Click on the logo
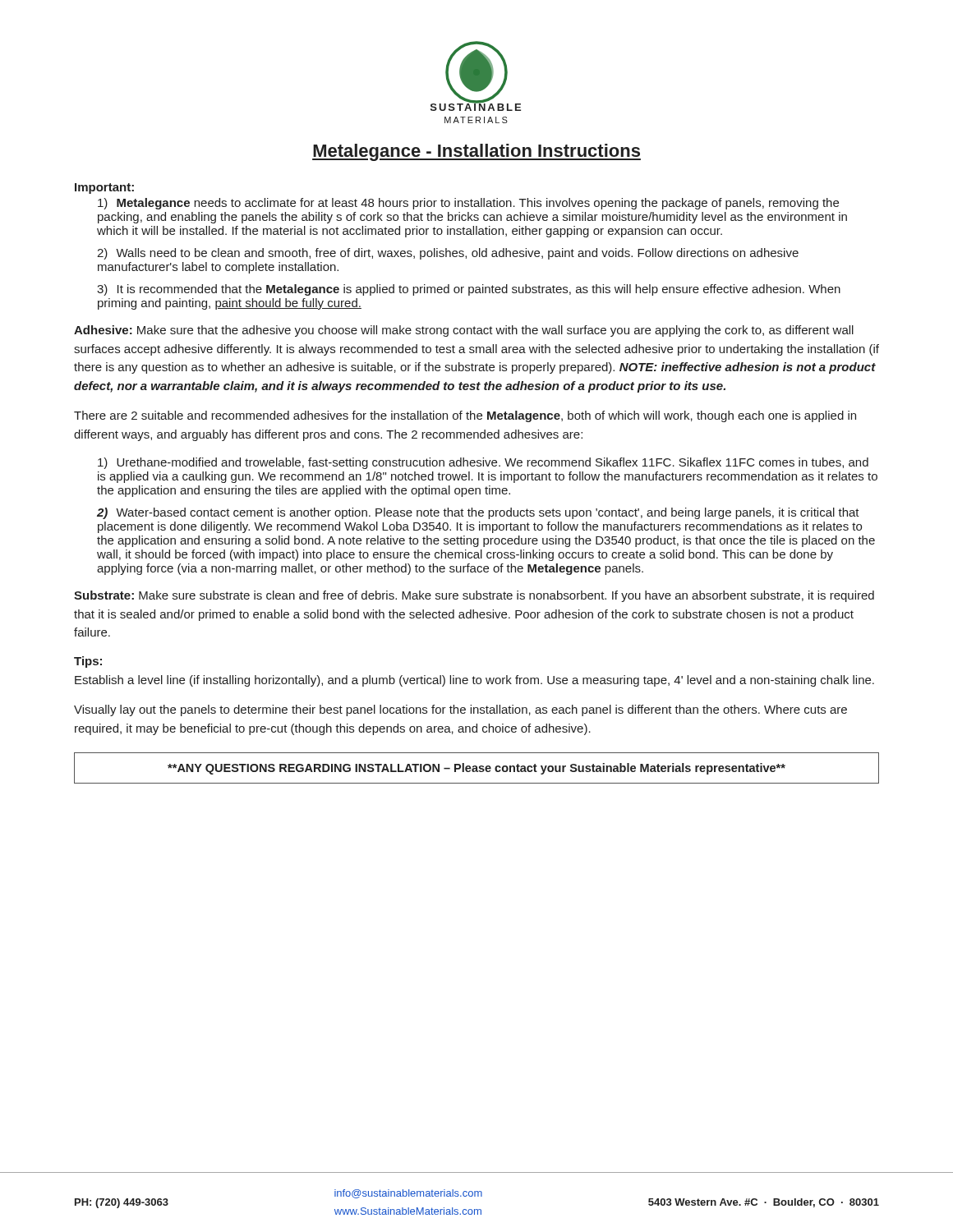This screenshot has width=953, height=1232. point(476,79)
